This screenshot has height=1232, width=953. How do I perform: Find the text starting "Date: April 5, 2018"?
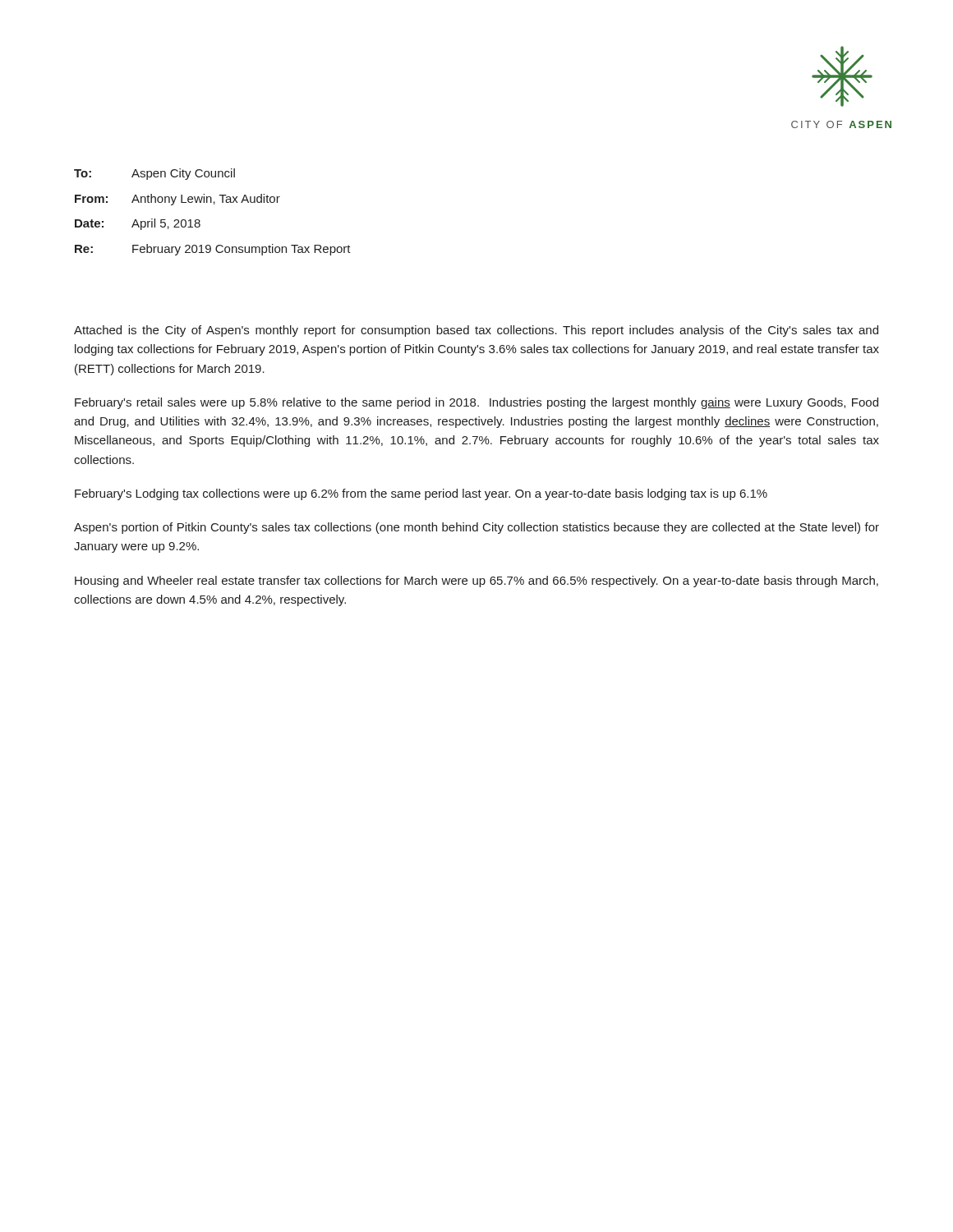point(137,224)
